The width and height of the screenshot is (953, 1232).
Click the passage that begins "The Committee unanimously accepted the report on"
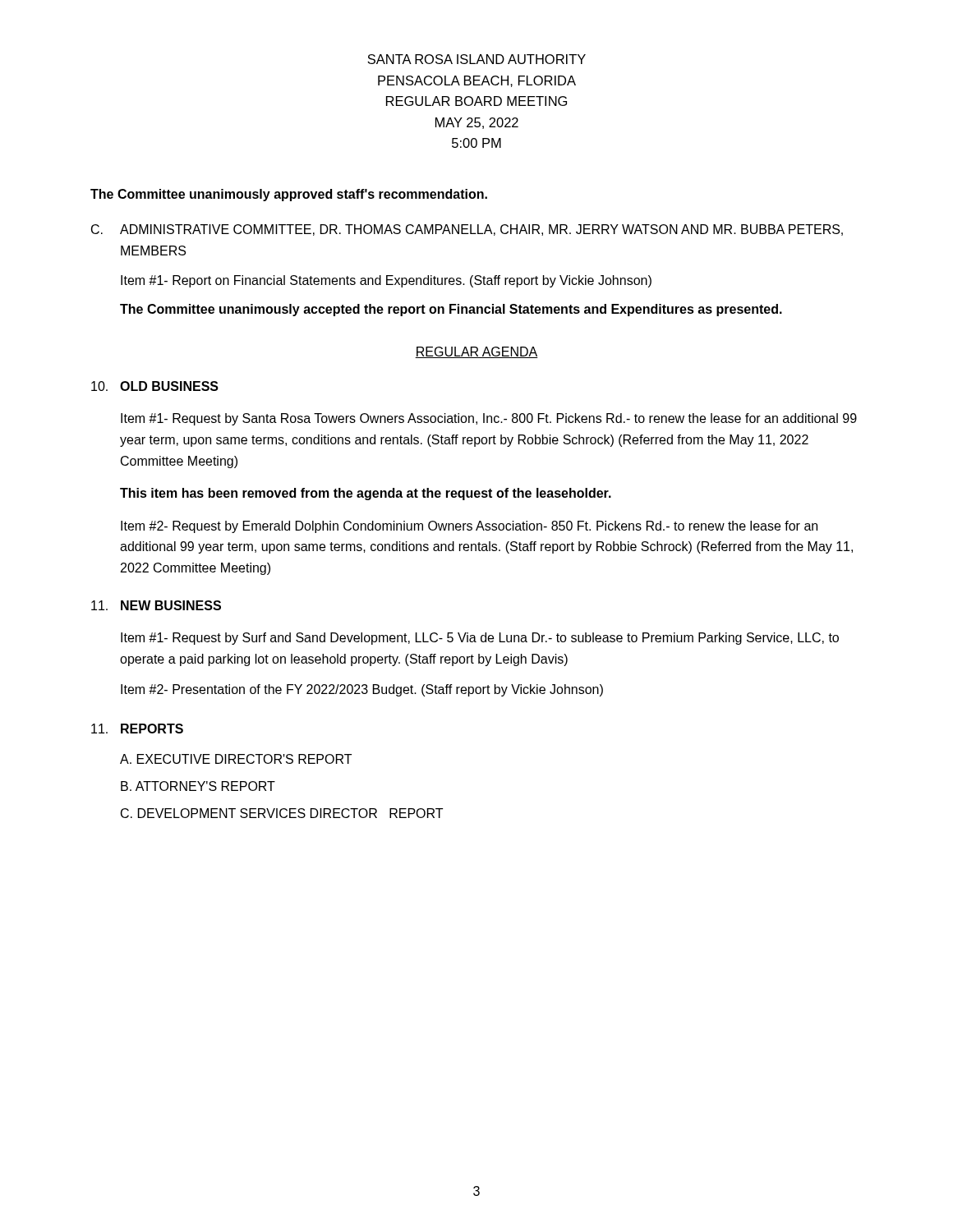(x=451, y=309)
